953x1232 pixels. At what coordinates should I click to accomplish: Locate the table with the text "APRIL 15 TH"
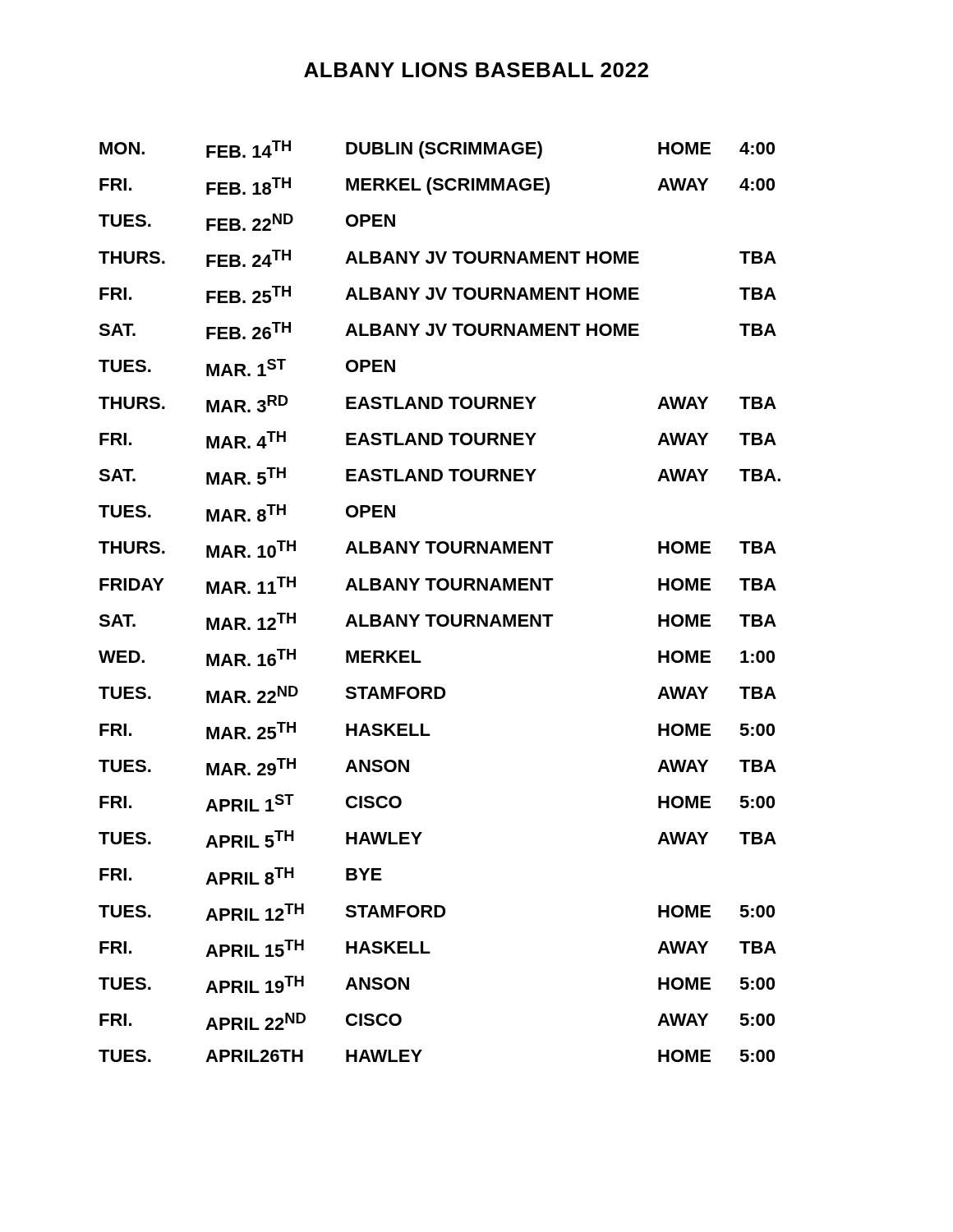coord(526,603)
